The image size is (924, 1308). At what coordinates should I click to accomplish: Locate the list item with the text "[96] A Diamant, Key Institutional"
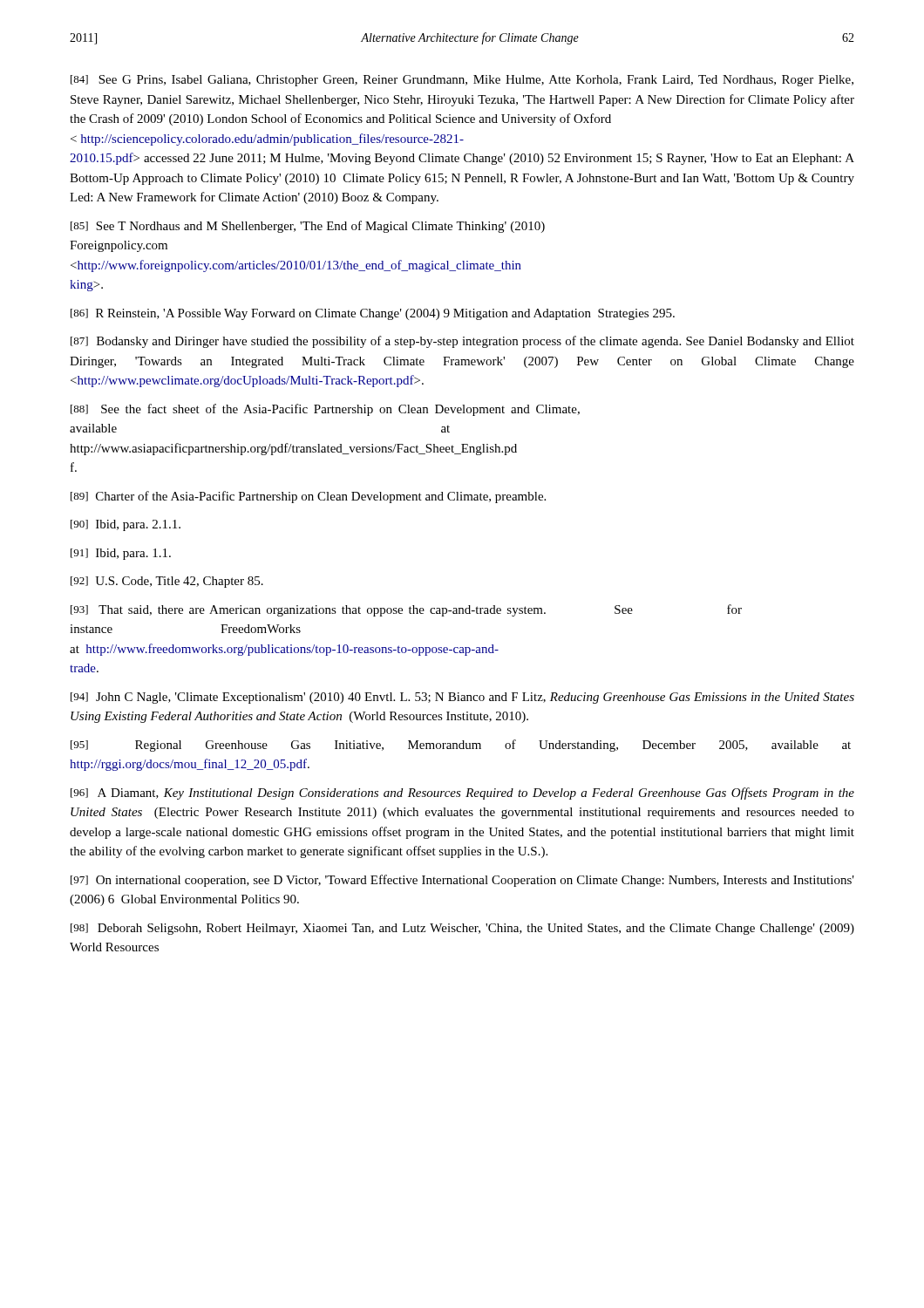tap(462, 822)
